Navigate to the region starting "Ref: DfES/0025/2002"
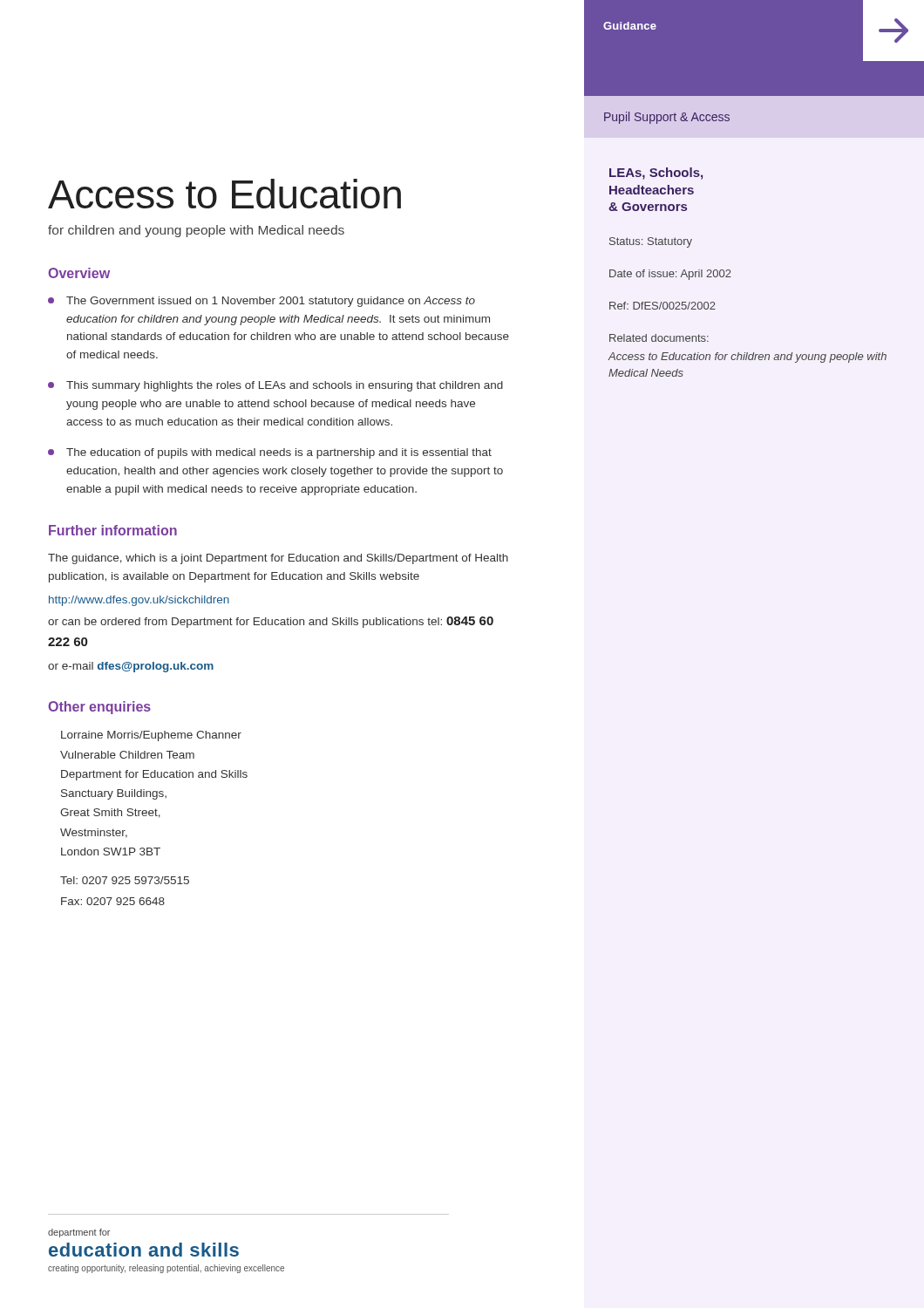 click(662, 306)
